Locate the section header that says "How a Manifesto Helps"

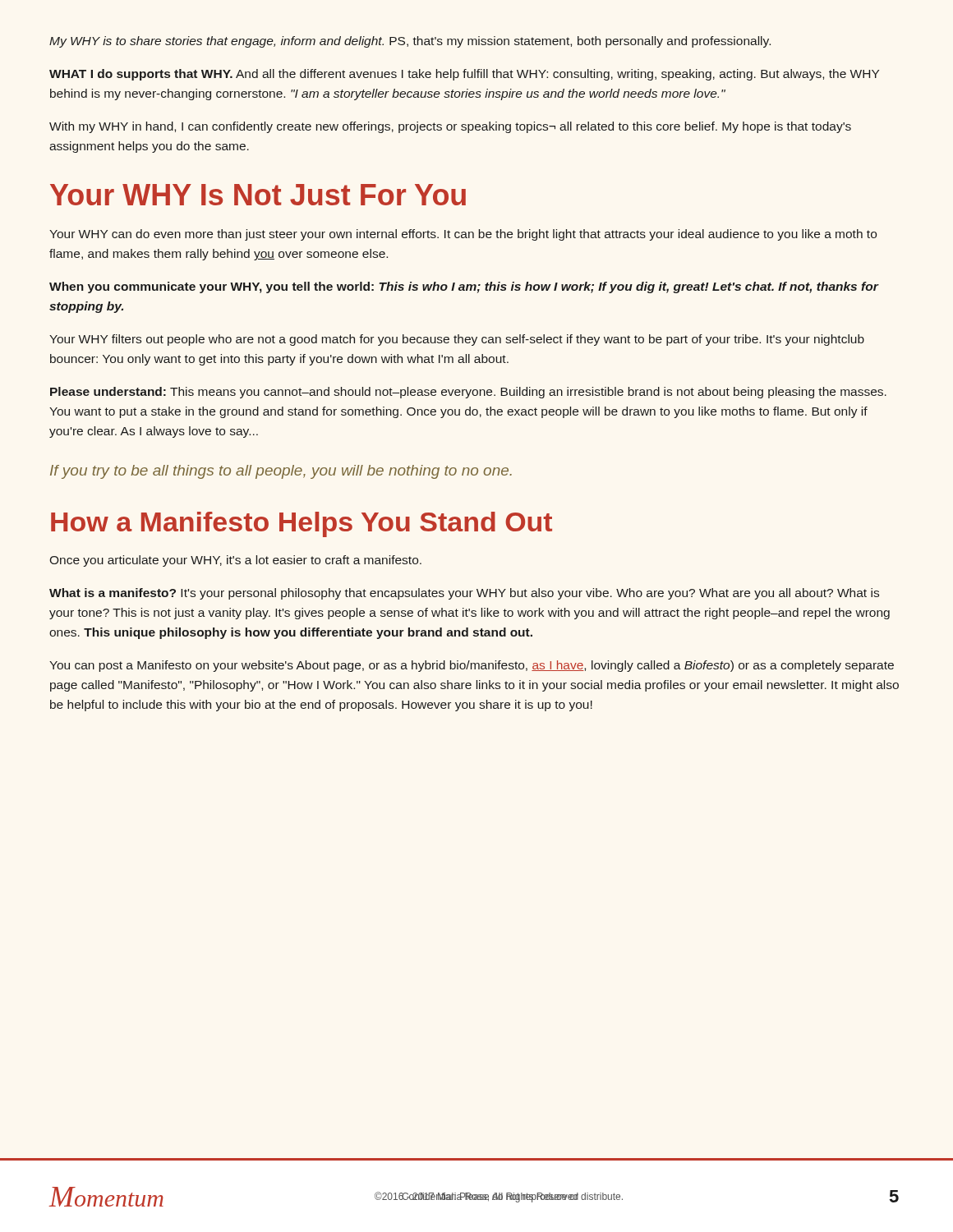pyautogui.click(x=301, y=522)
